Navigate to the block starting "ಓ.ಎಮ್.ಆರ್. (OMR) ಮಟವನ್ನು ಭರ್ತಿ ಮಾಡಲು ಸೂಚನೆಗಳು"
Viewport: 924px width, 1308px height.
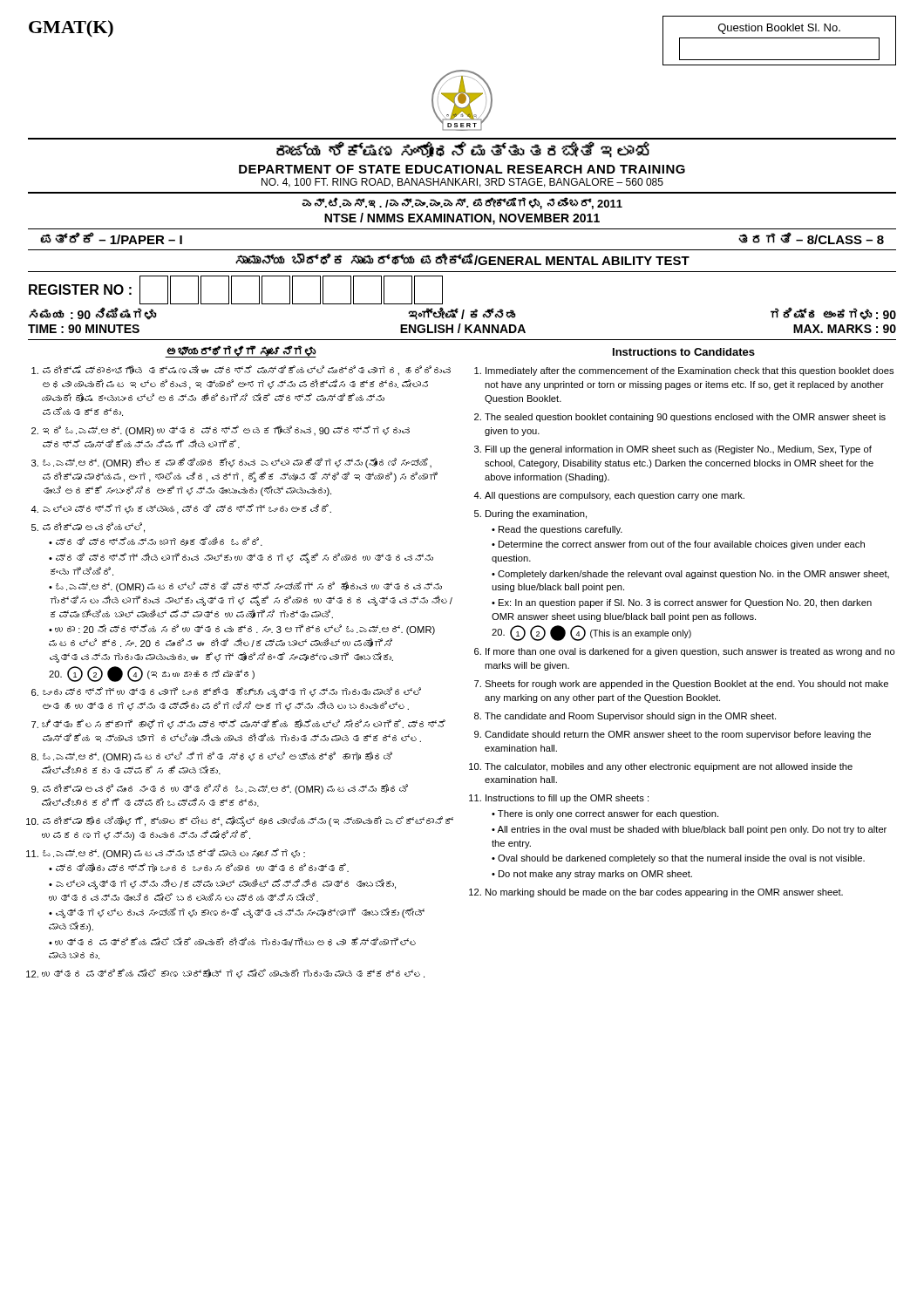pos(248,906)
